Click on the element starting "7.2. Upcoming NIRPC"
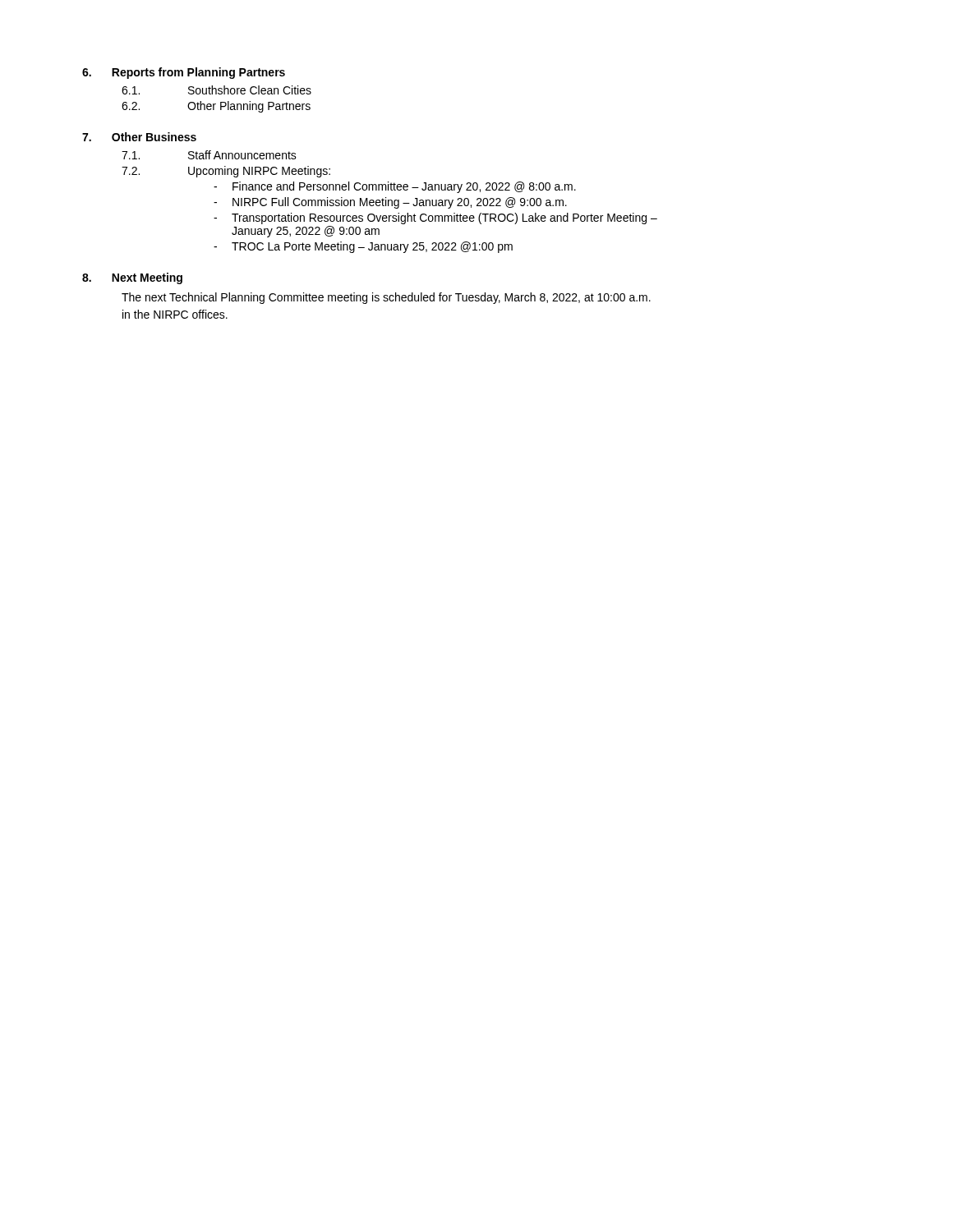 click(x=496, y=171)
